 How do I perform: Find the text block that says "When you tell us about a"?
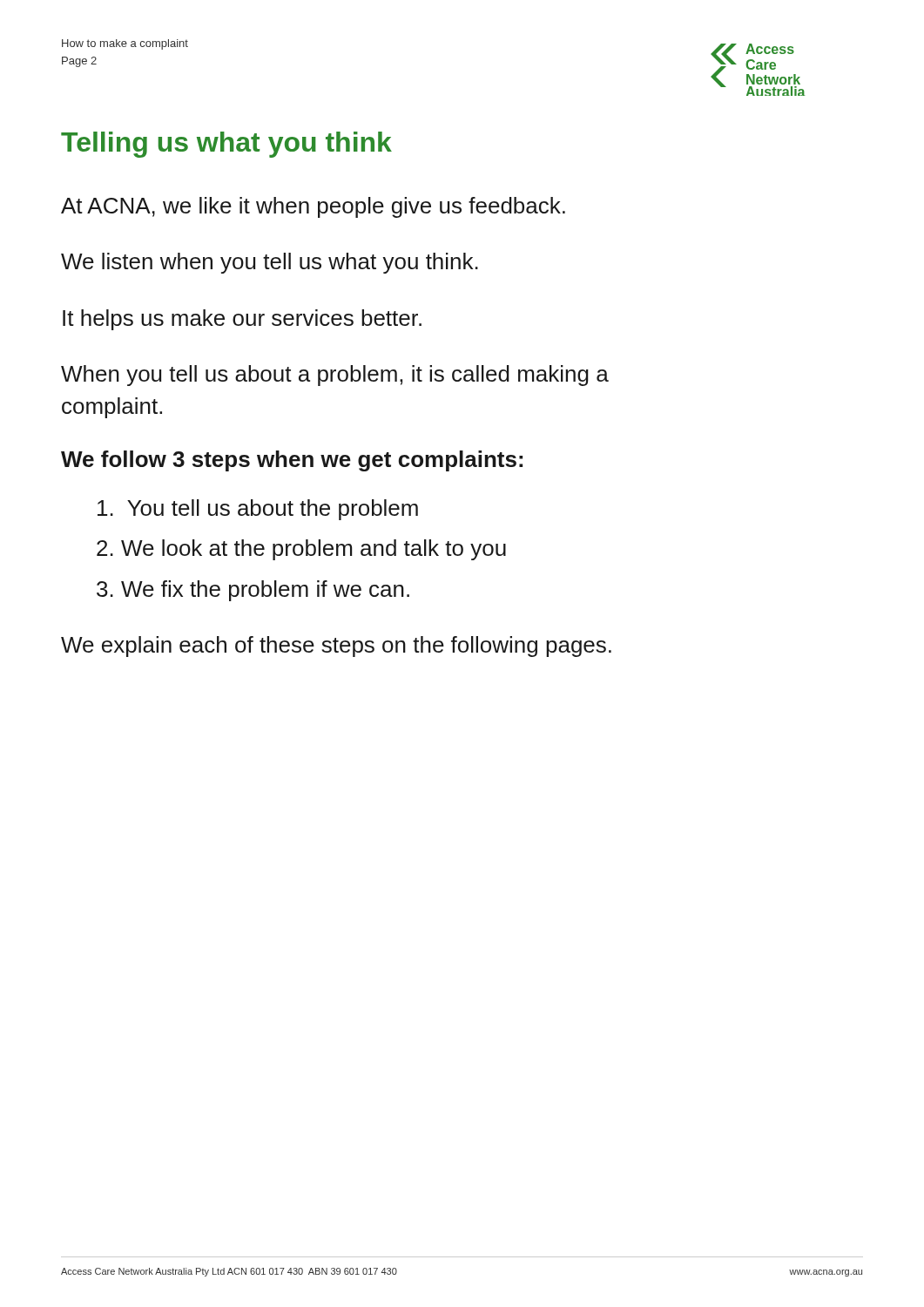(x=335, y=390)
